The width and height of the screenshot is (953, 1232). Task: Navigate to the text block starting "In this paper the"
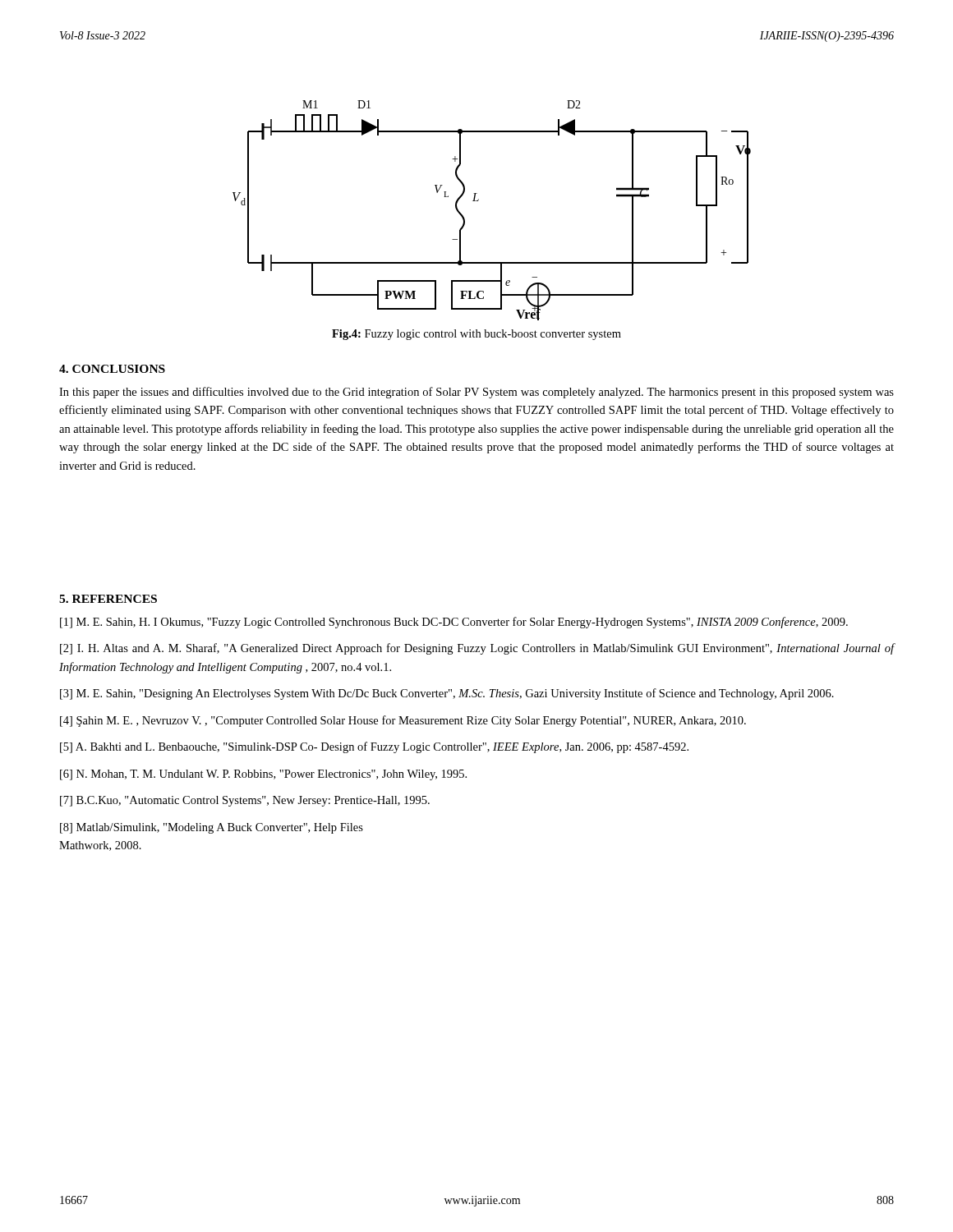(x=476, y=429)
